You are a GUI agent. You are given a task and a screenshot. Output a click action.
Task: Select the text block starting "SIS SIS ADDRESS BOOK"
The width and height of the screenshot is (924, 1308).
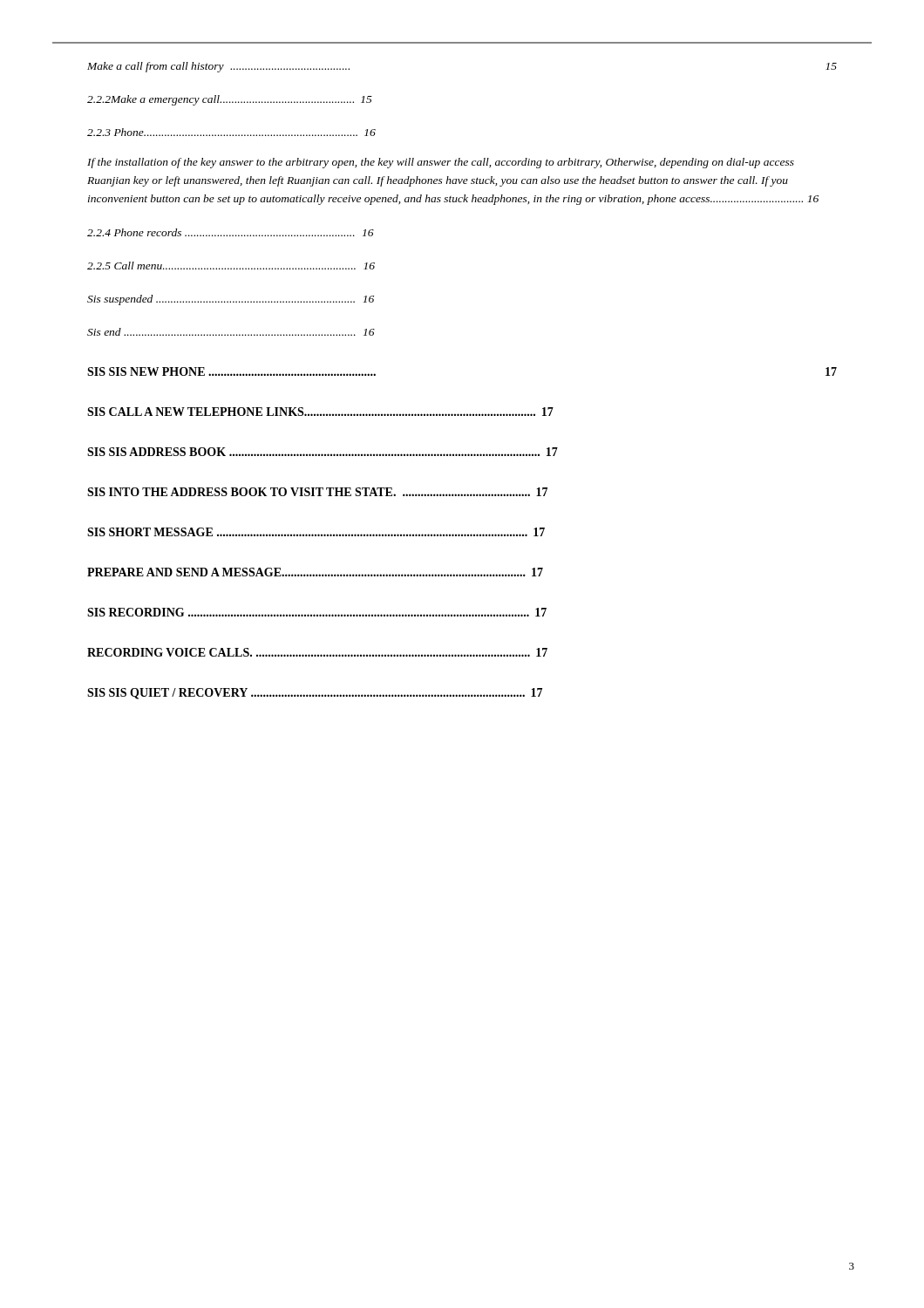(322, 452)
